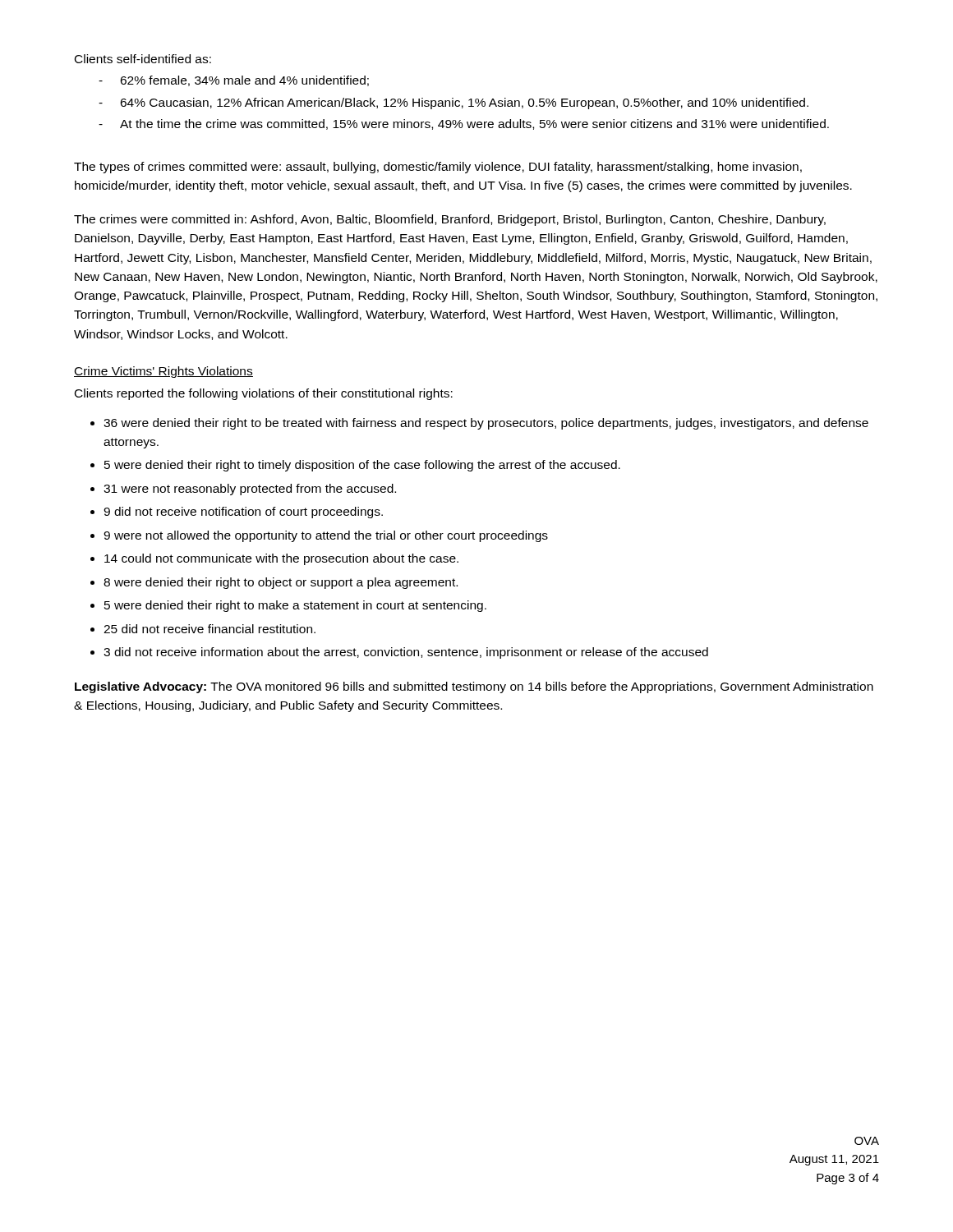Viewport: 953px width, 1232px height.
Task: Select the text block that reads "Clients reported the"
Action: pyautogui.click(x=264, y=394)
